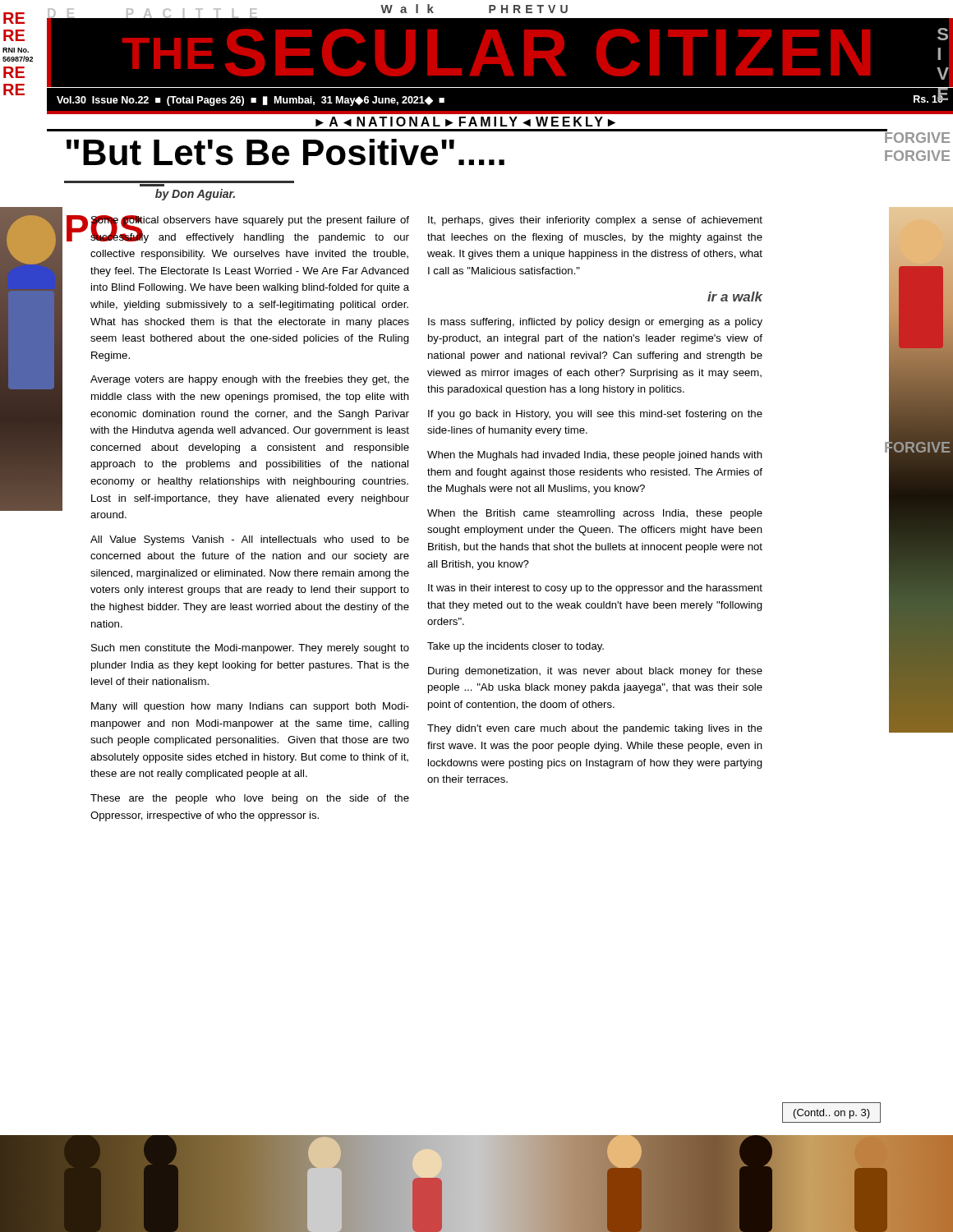Screen dimensions: 1232x953
Task: Navigate to the text starting "It, perhaps, gives their inferiority"
Action: 595,500
